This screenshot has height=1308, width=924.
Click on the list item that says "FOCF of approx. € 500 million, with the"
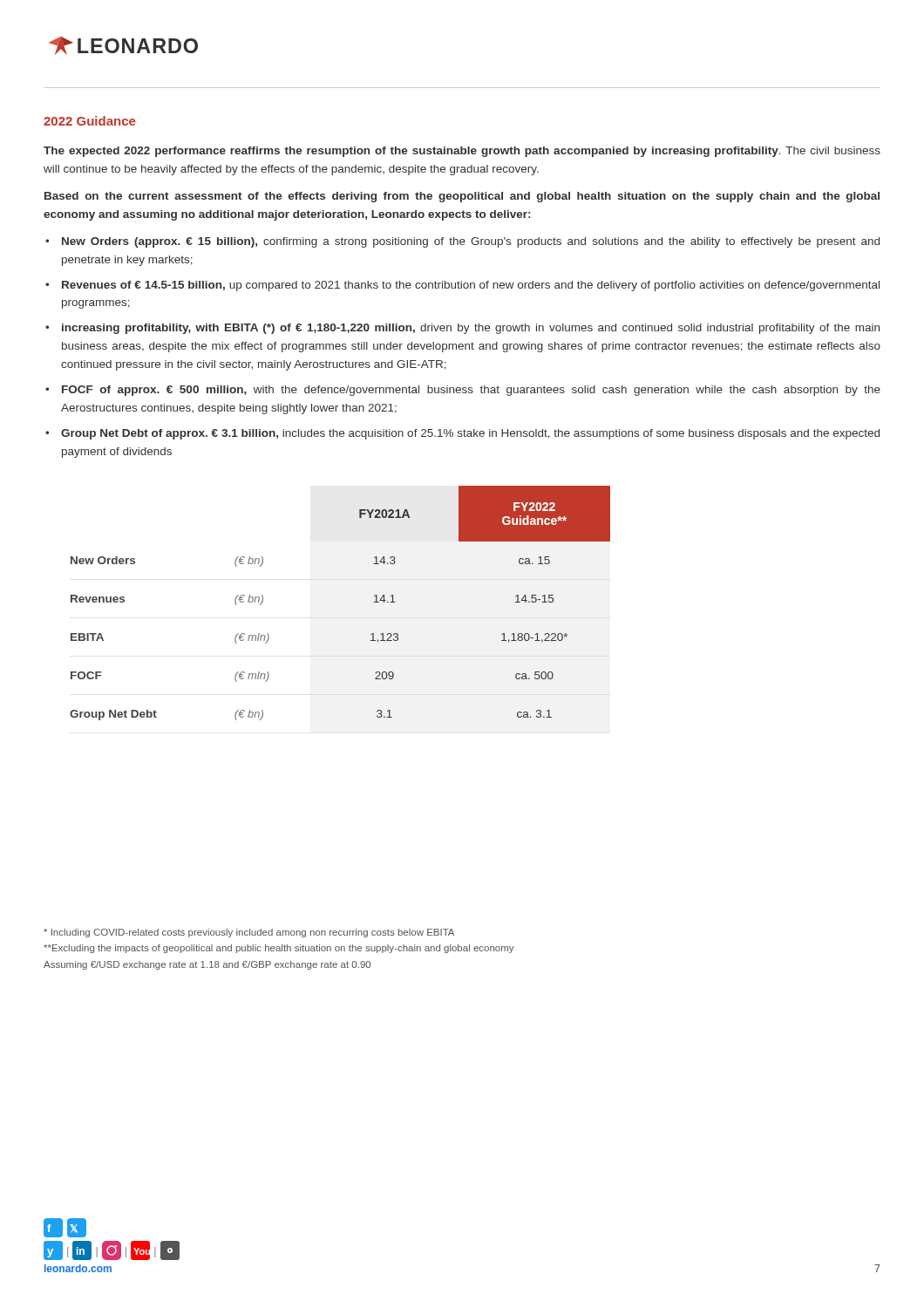471,399
